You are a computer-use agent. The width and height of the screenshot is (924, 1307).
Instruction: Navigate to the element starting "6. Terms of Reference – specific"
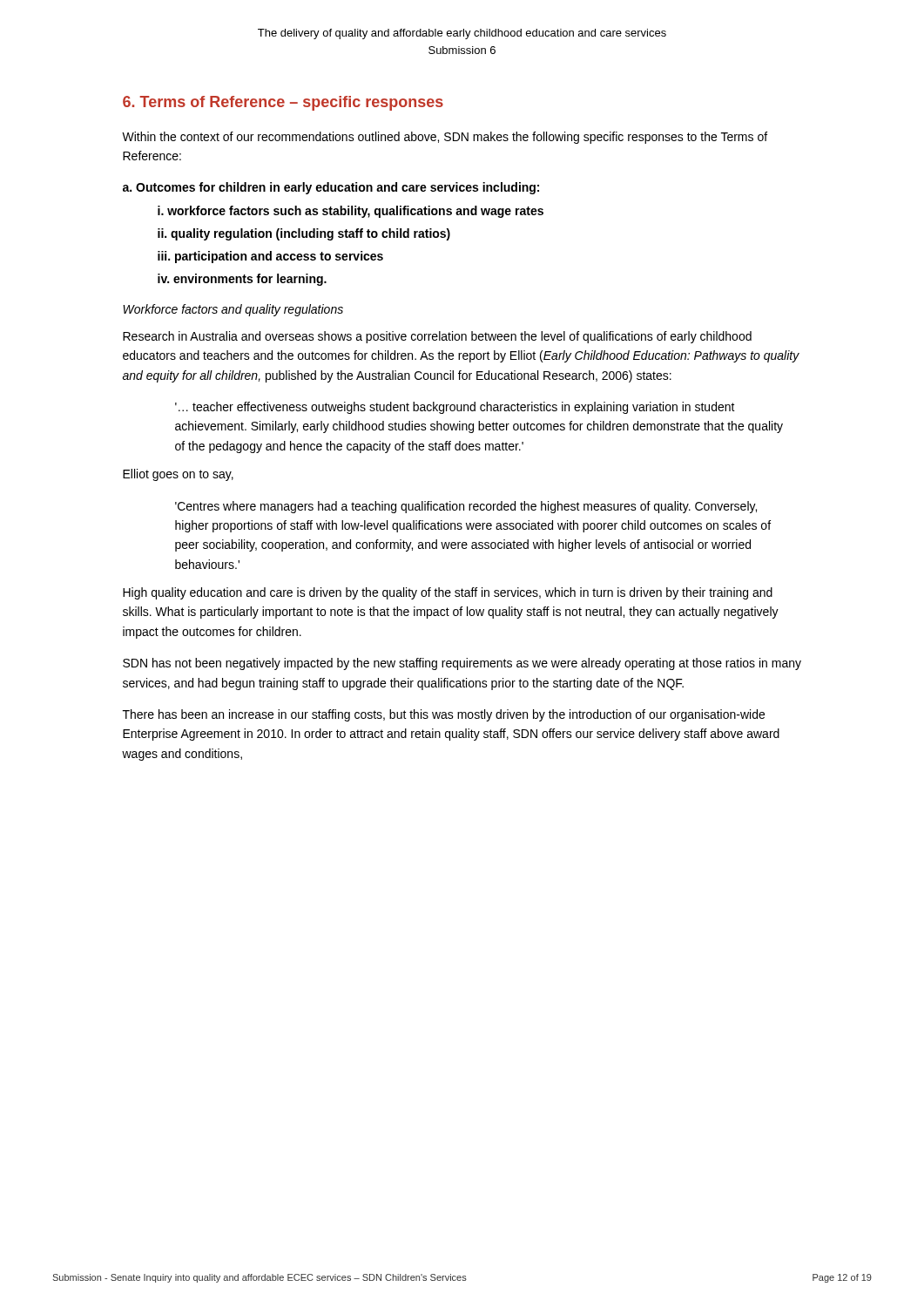[283, 102]
